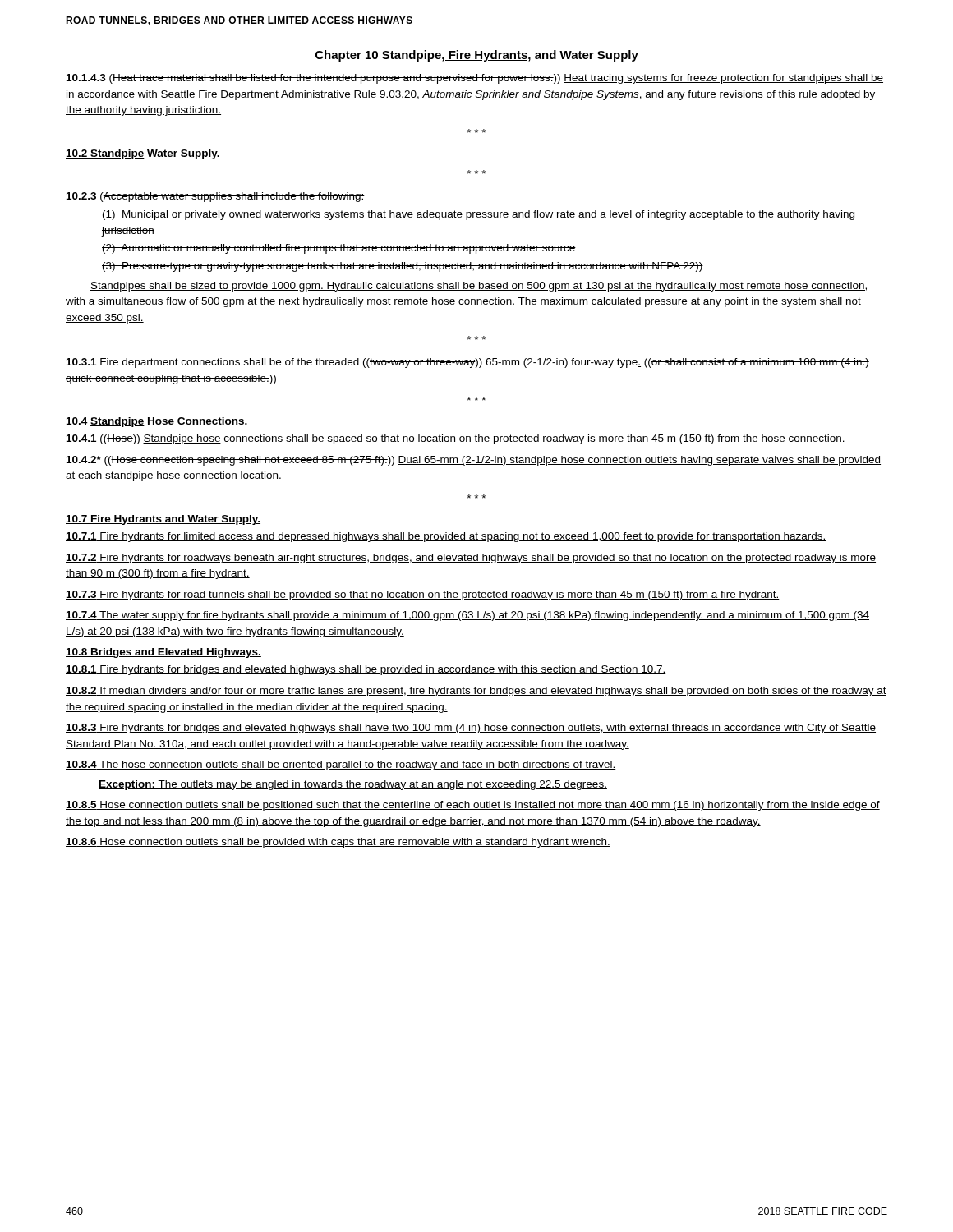Locate the text block that reads "8.2 If median dividers and/or four or more"
The image size is (953, 1232).
[476, 698]
